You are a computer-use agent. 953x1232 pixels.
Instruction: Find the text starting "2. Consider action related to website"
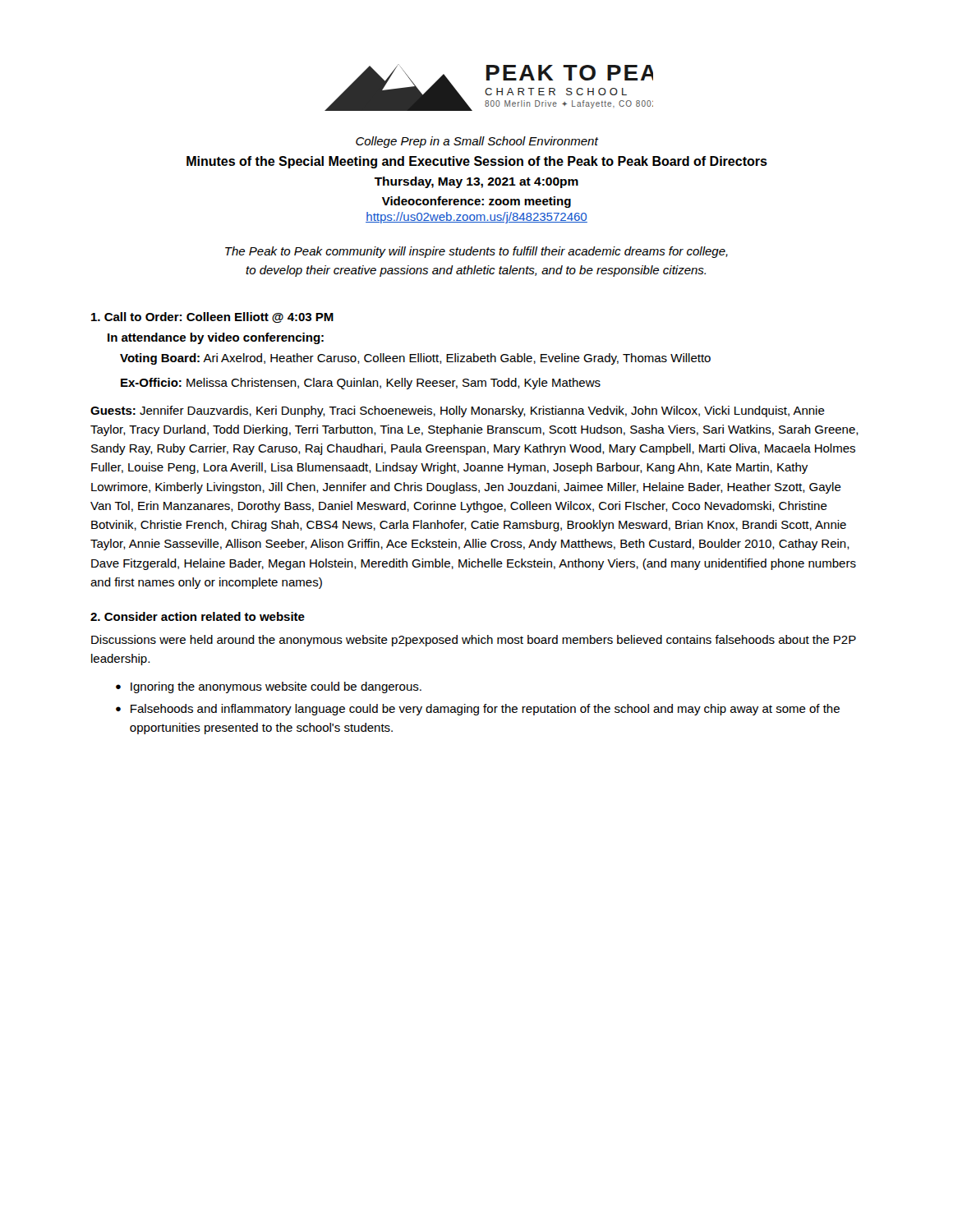tap(198, 616)
